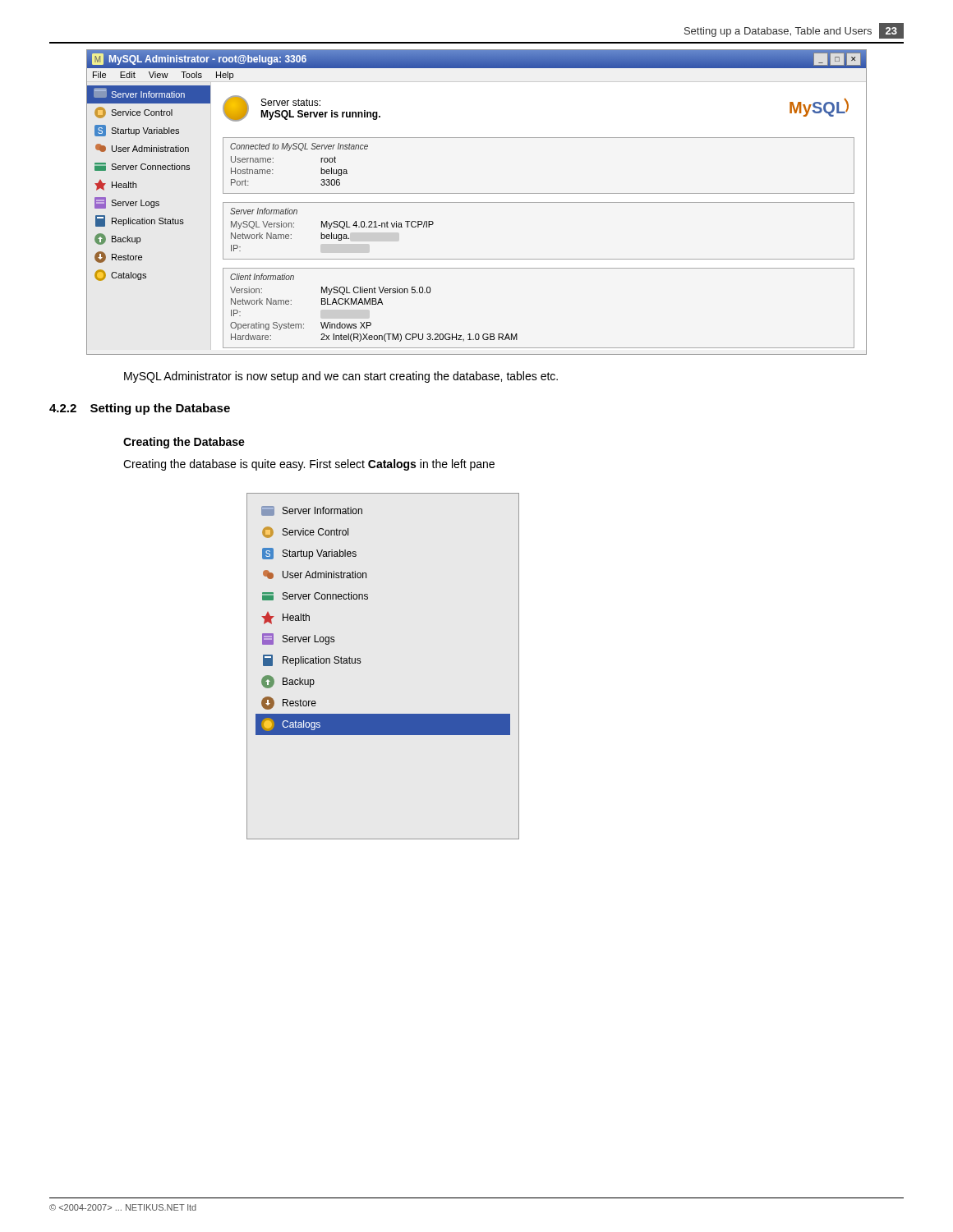Select the region starting "MySQL Administrator is now setup and"

[341, 376]
